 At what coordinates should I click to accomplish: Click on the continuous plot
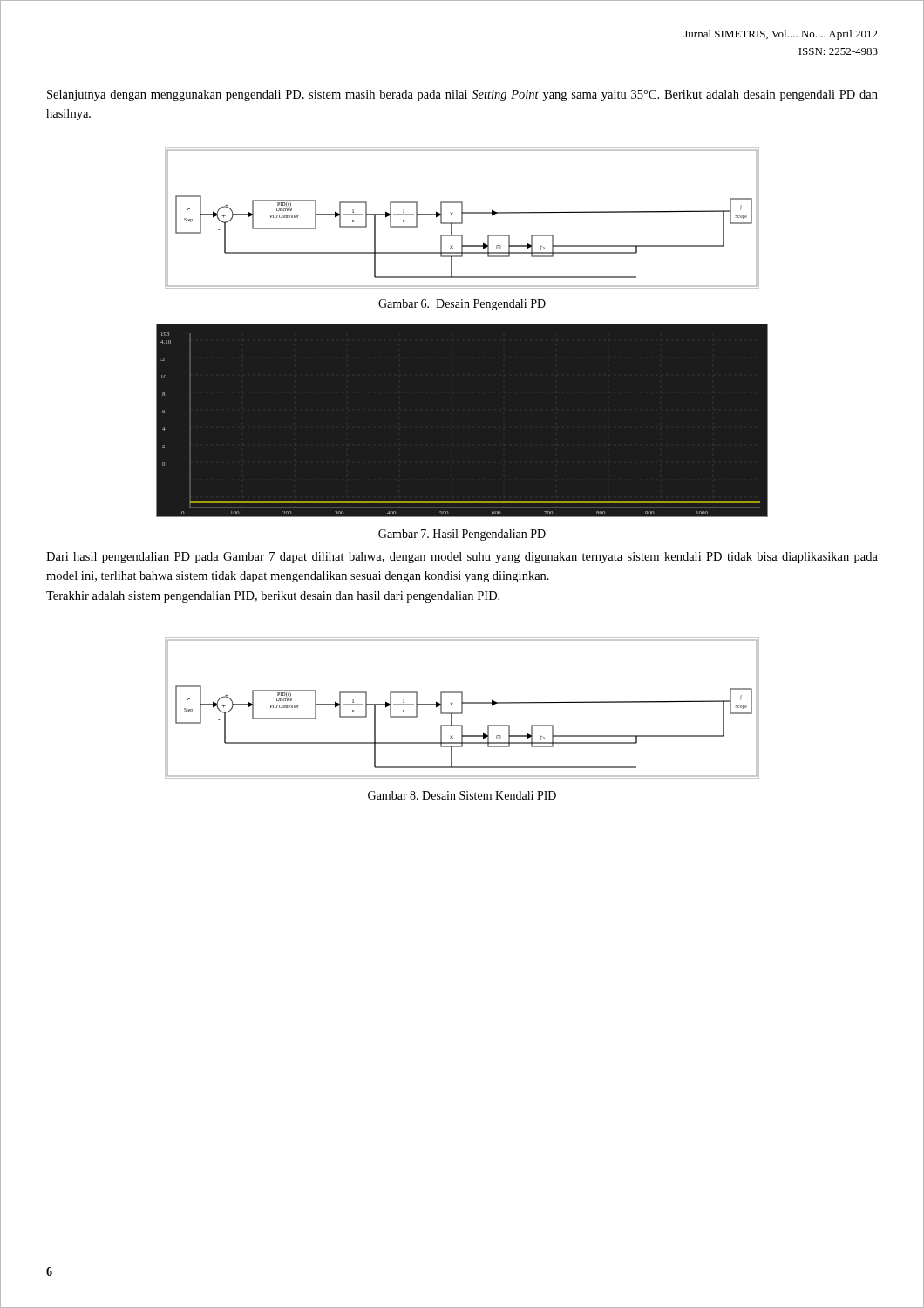tap(462, 422)
